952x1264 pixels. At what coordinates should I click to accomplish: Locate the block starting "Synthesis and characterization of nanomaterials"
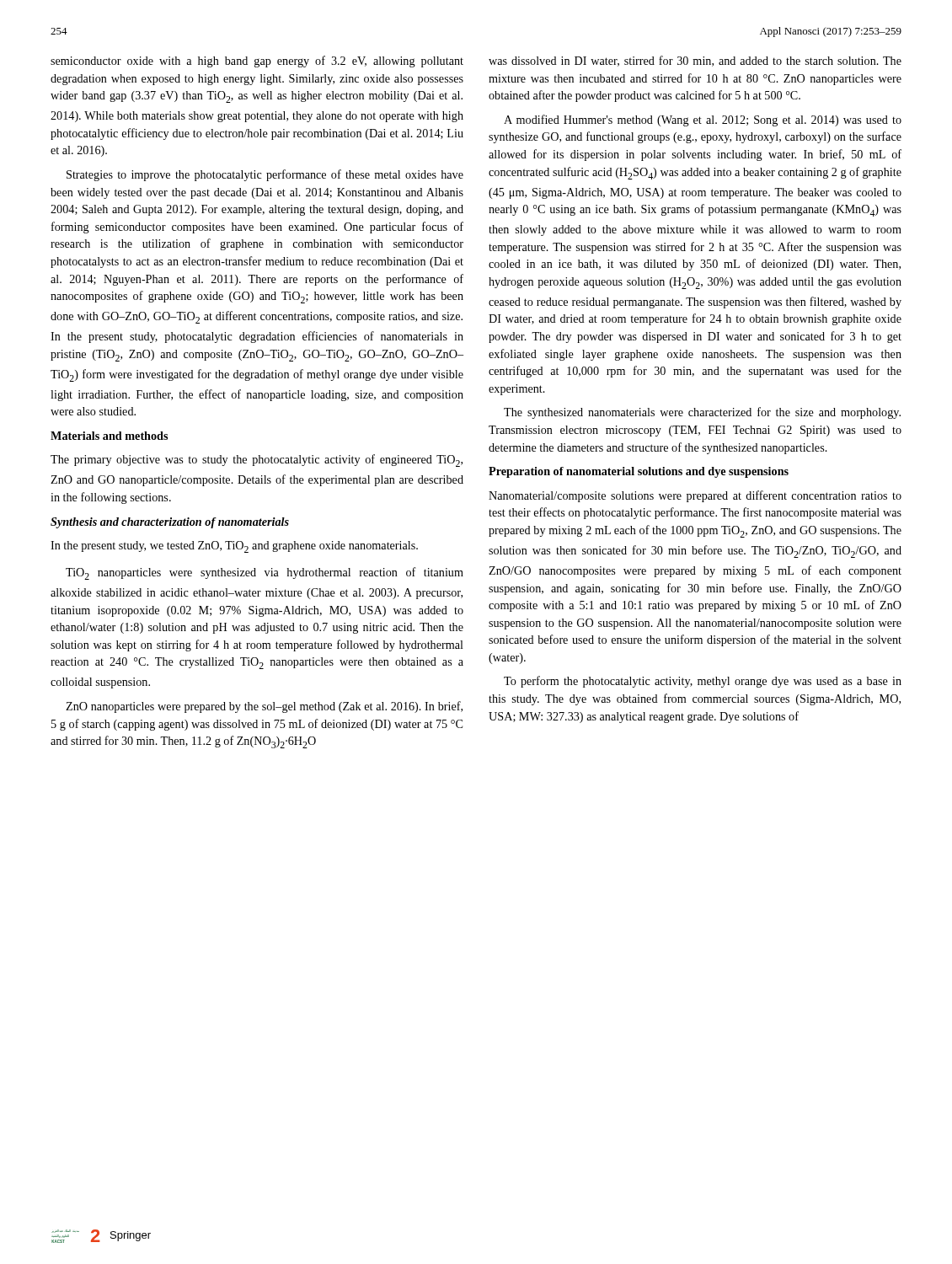click(x=257, y=521)
